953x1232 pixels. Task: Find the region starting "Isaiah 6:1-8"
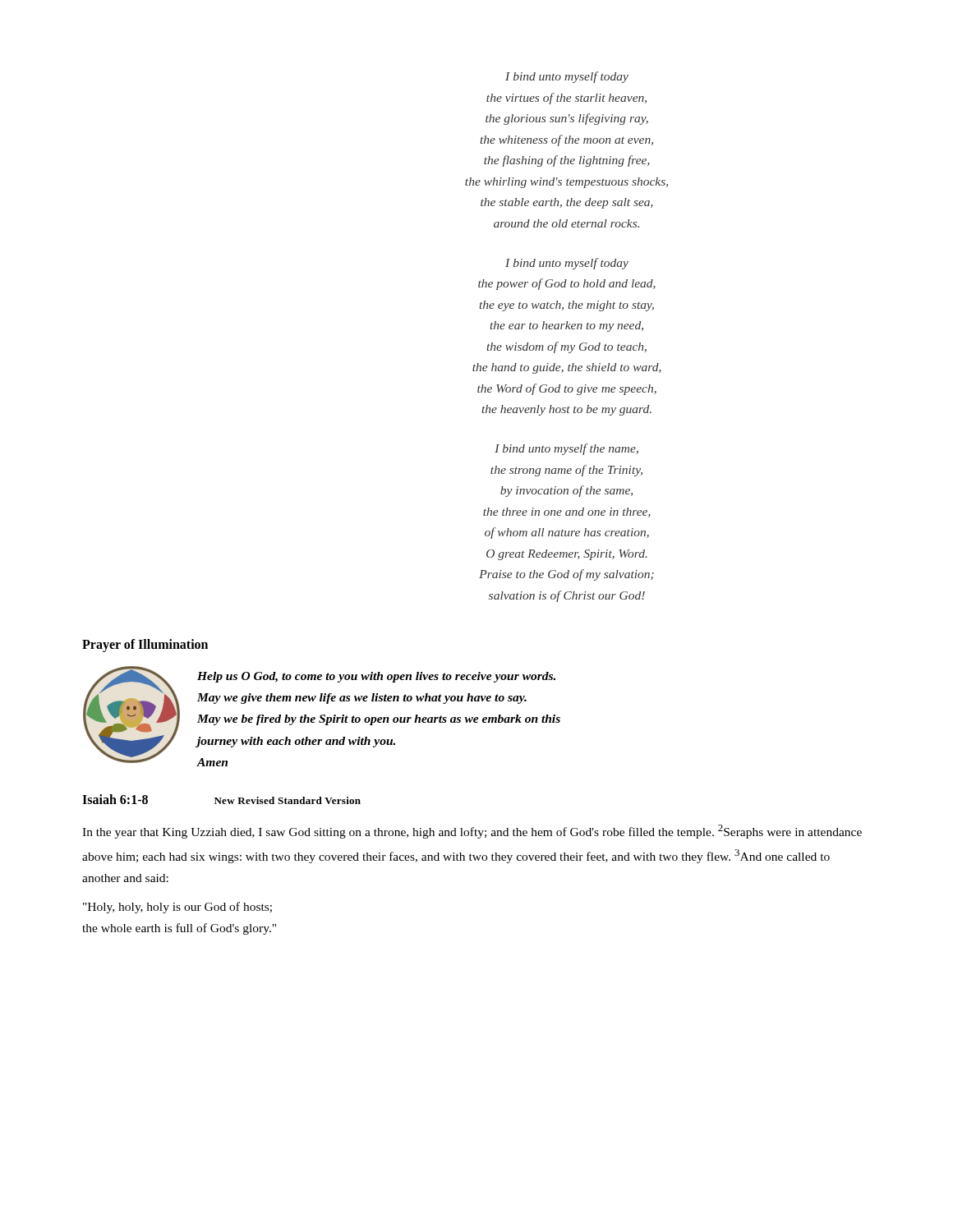click(115, 800)
